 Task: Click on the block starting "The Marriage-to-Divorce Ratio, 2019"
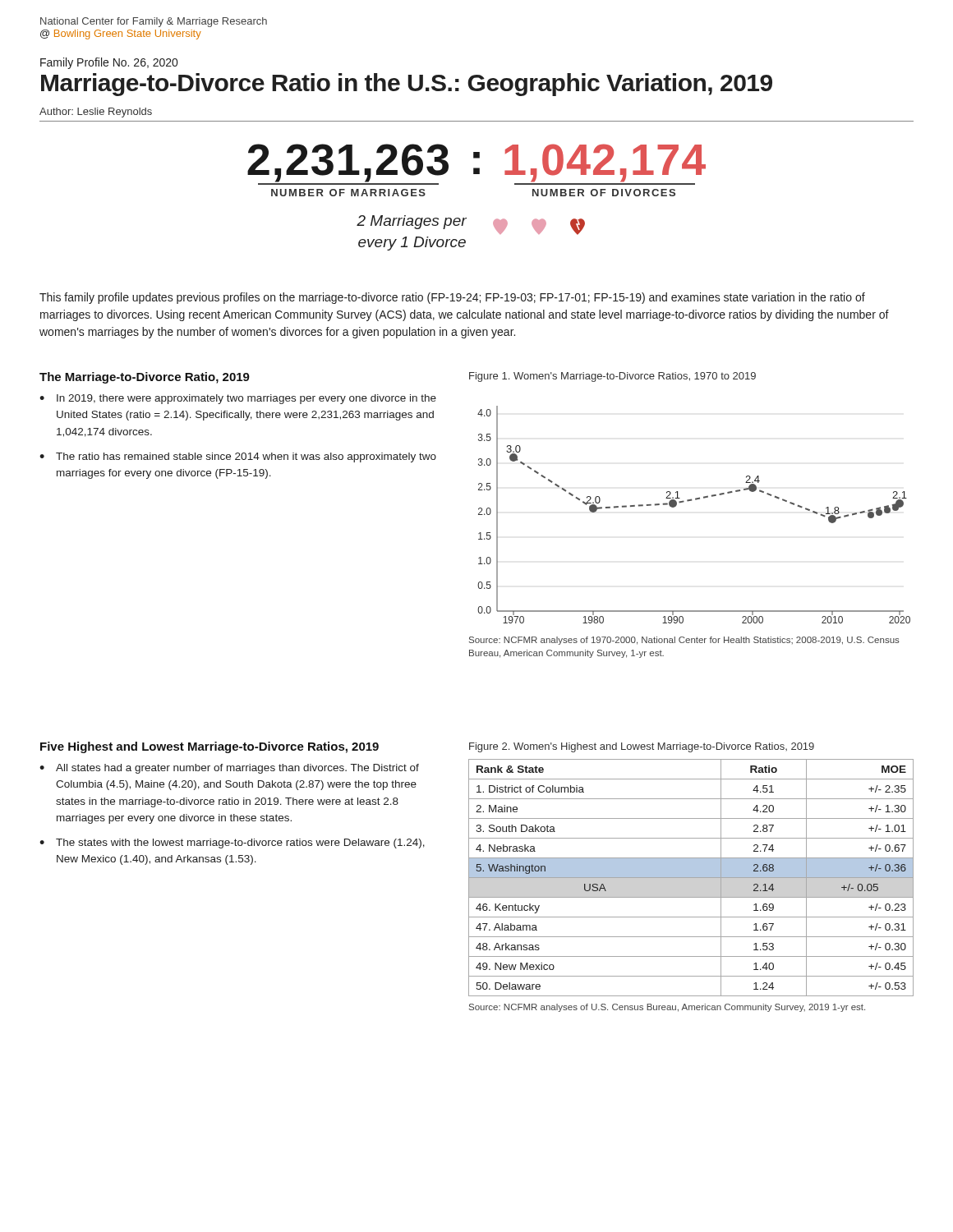click(x=145, y=377)
